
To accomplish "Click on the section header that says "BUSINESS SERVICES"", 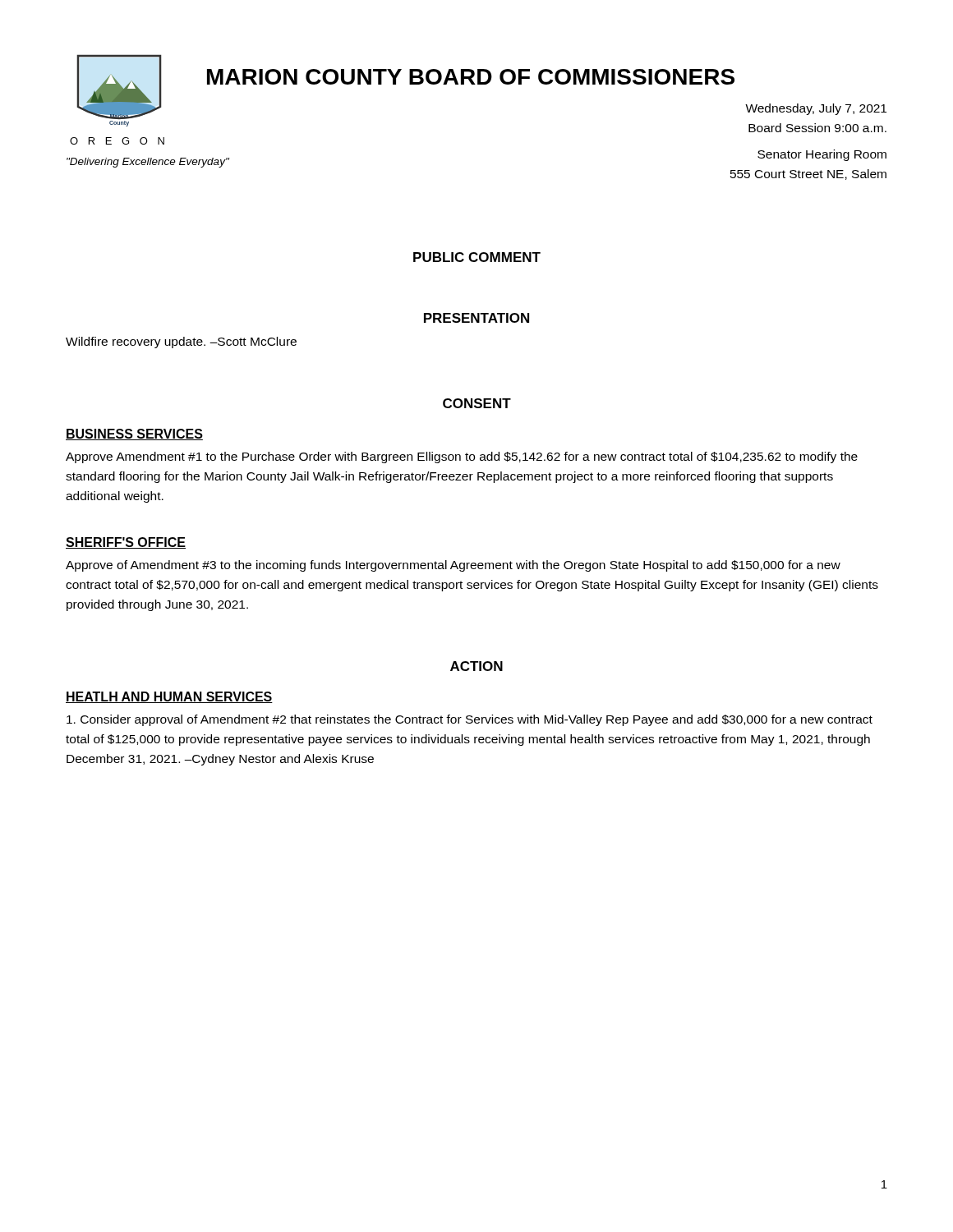I will [134, 434].
